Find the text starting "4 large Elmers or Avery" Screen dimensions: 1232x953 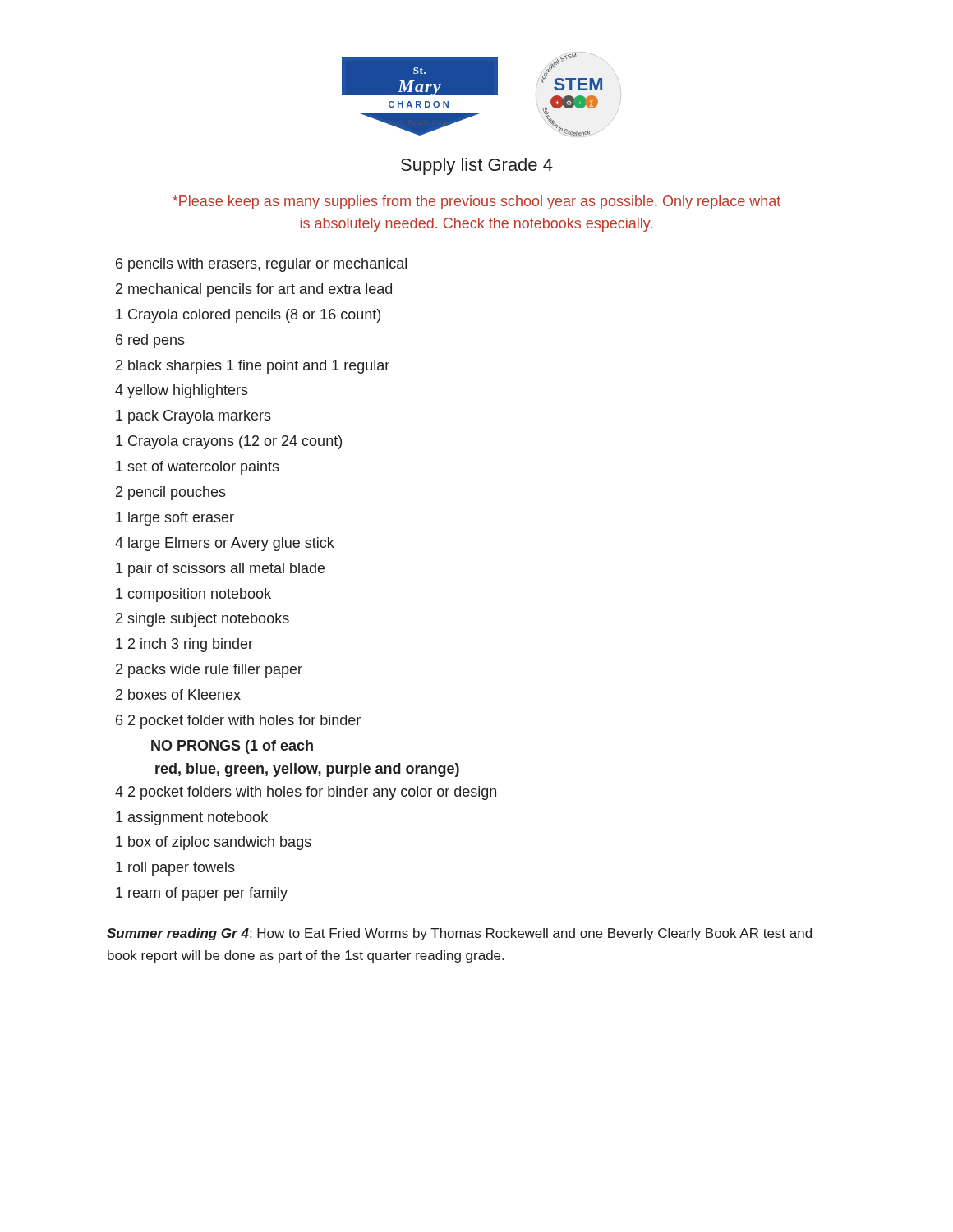pos(225,543)
